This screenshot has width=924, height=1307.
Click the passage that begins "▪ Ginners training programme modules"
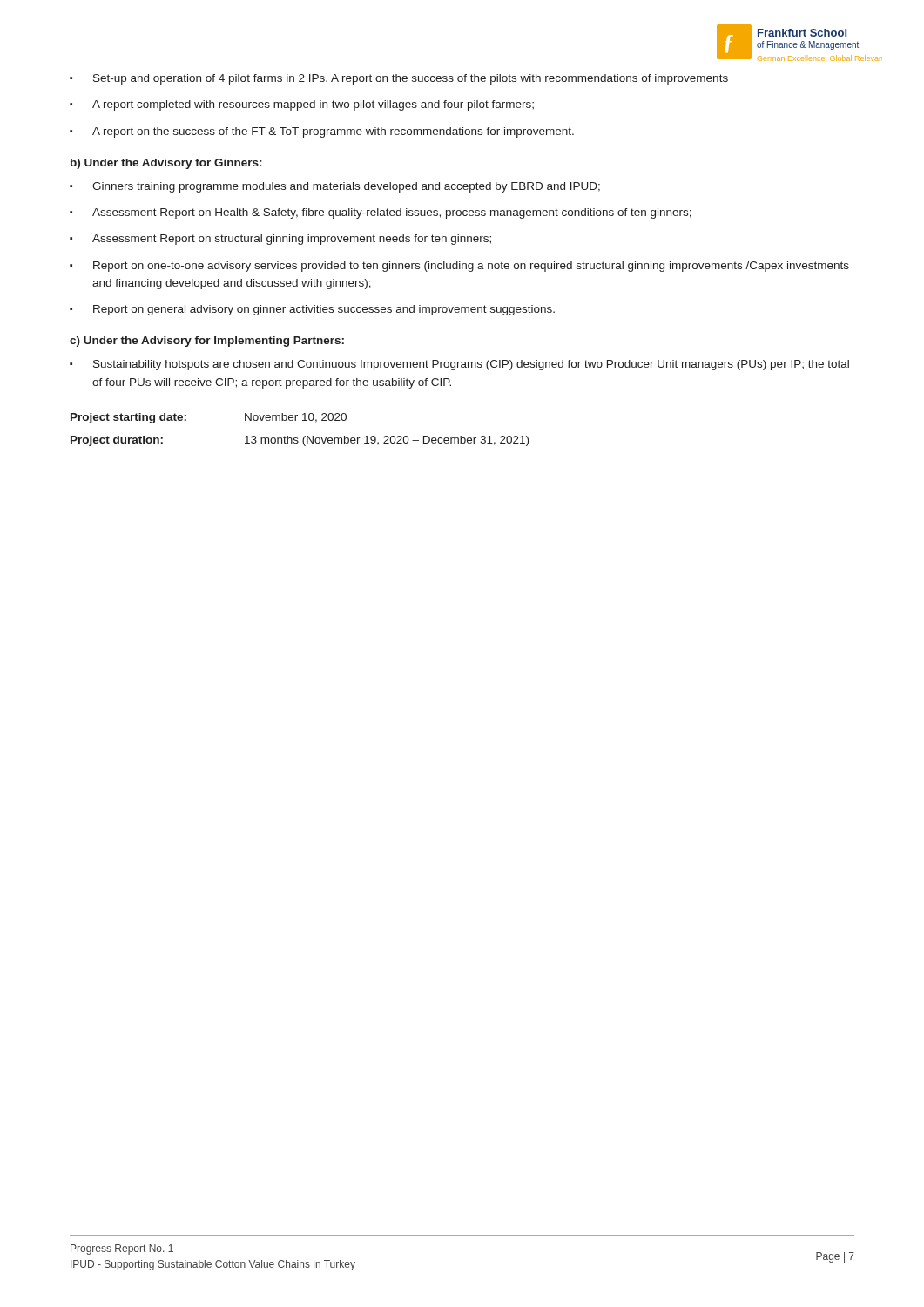coord(462,186)
